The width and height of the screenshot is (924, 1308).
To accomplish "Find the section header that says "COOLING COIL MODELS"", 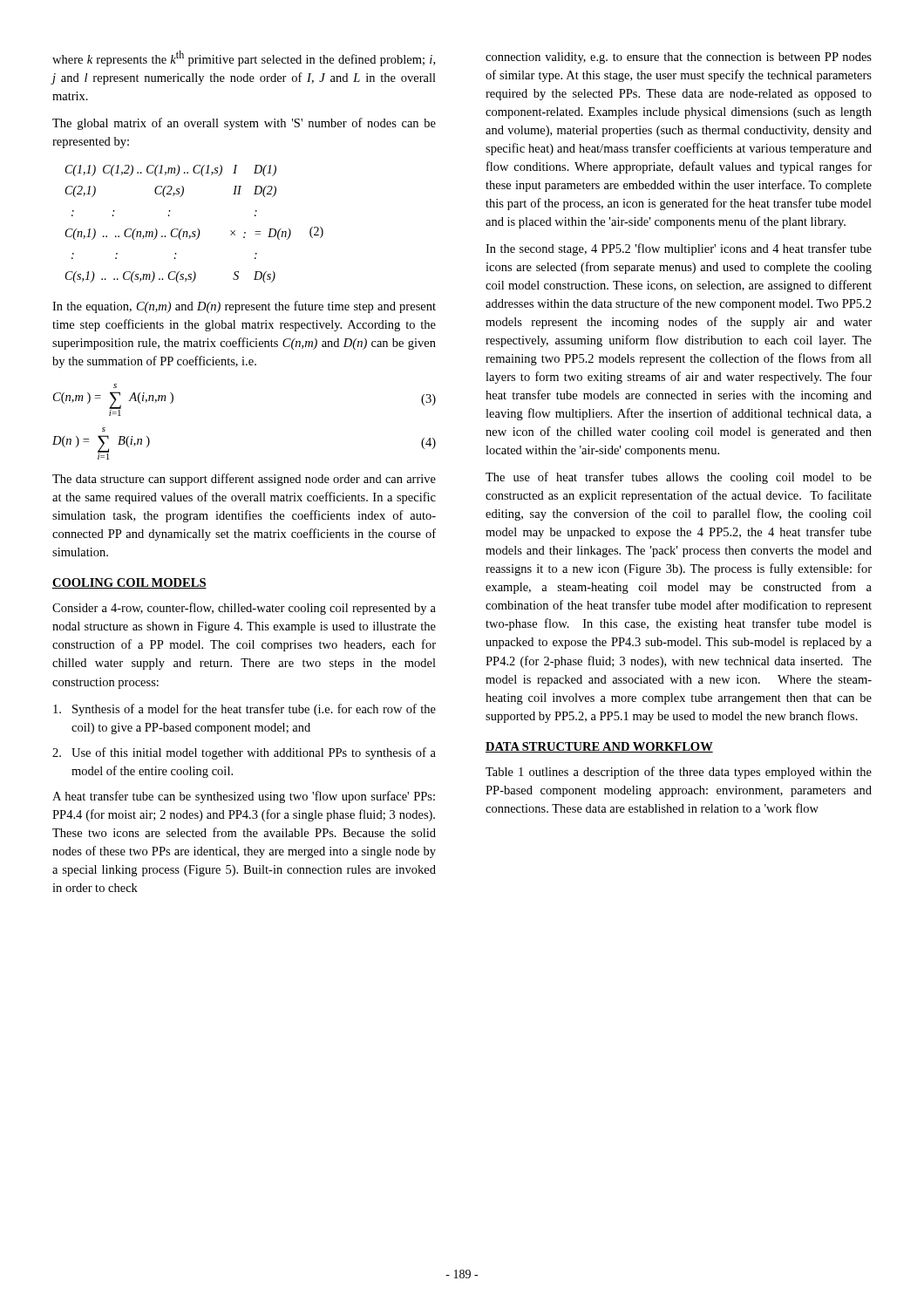I will pos(129,583).
